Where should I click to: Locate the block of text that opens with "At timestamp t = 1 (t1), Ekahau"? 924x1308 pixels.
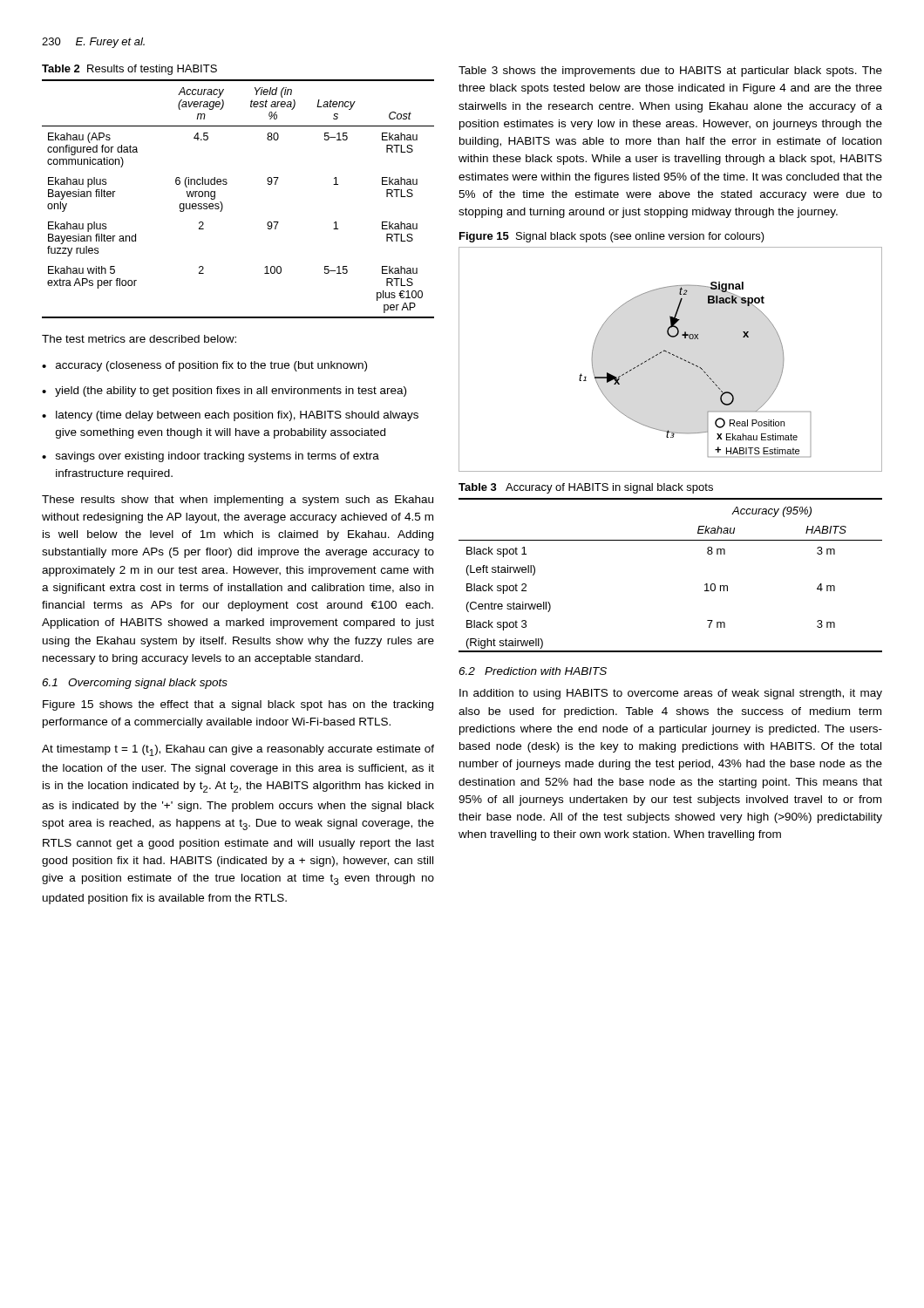[238, 823]
